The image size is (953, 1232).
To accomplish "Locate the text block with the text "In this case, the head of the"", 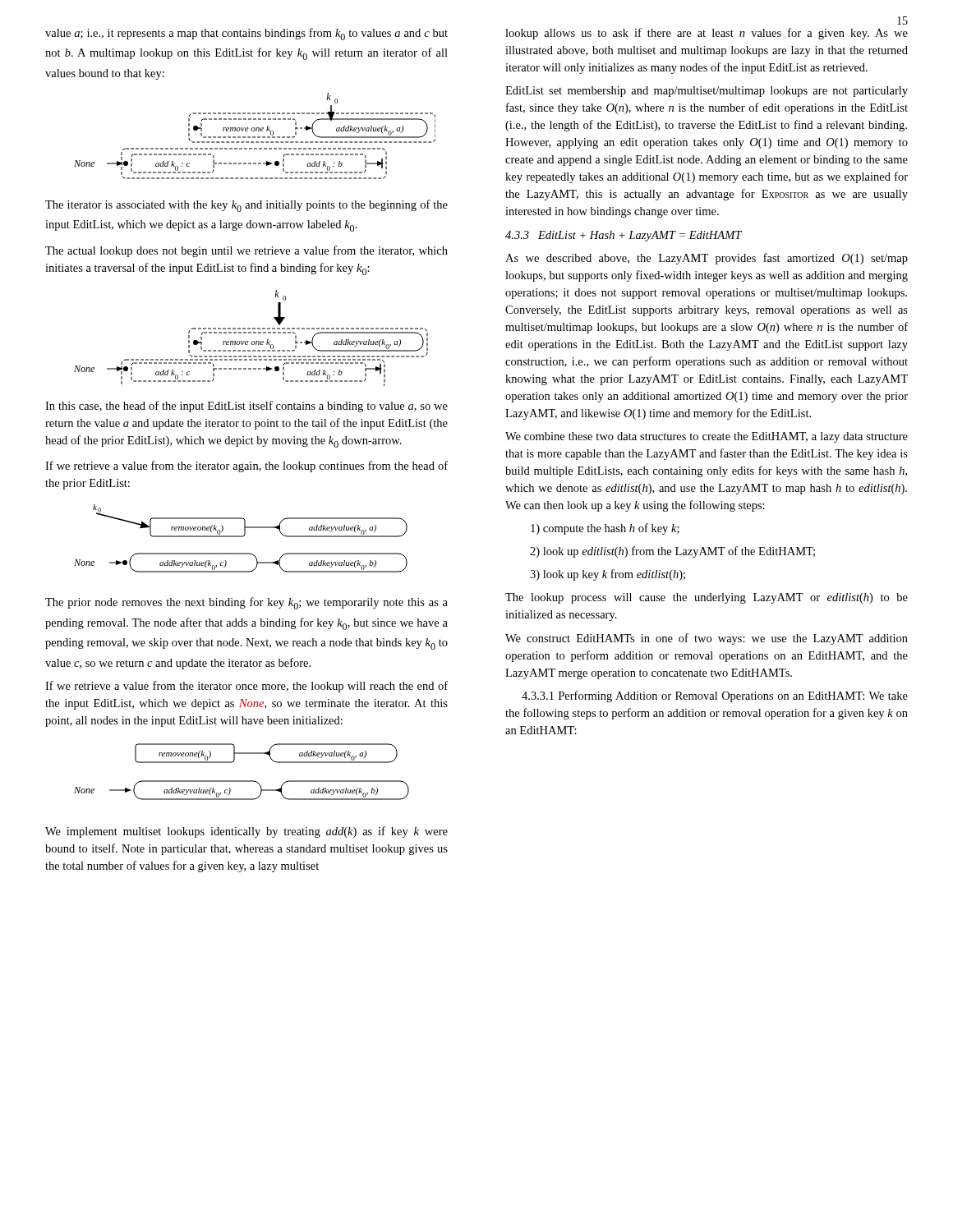I will [x=246, y=445].
